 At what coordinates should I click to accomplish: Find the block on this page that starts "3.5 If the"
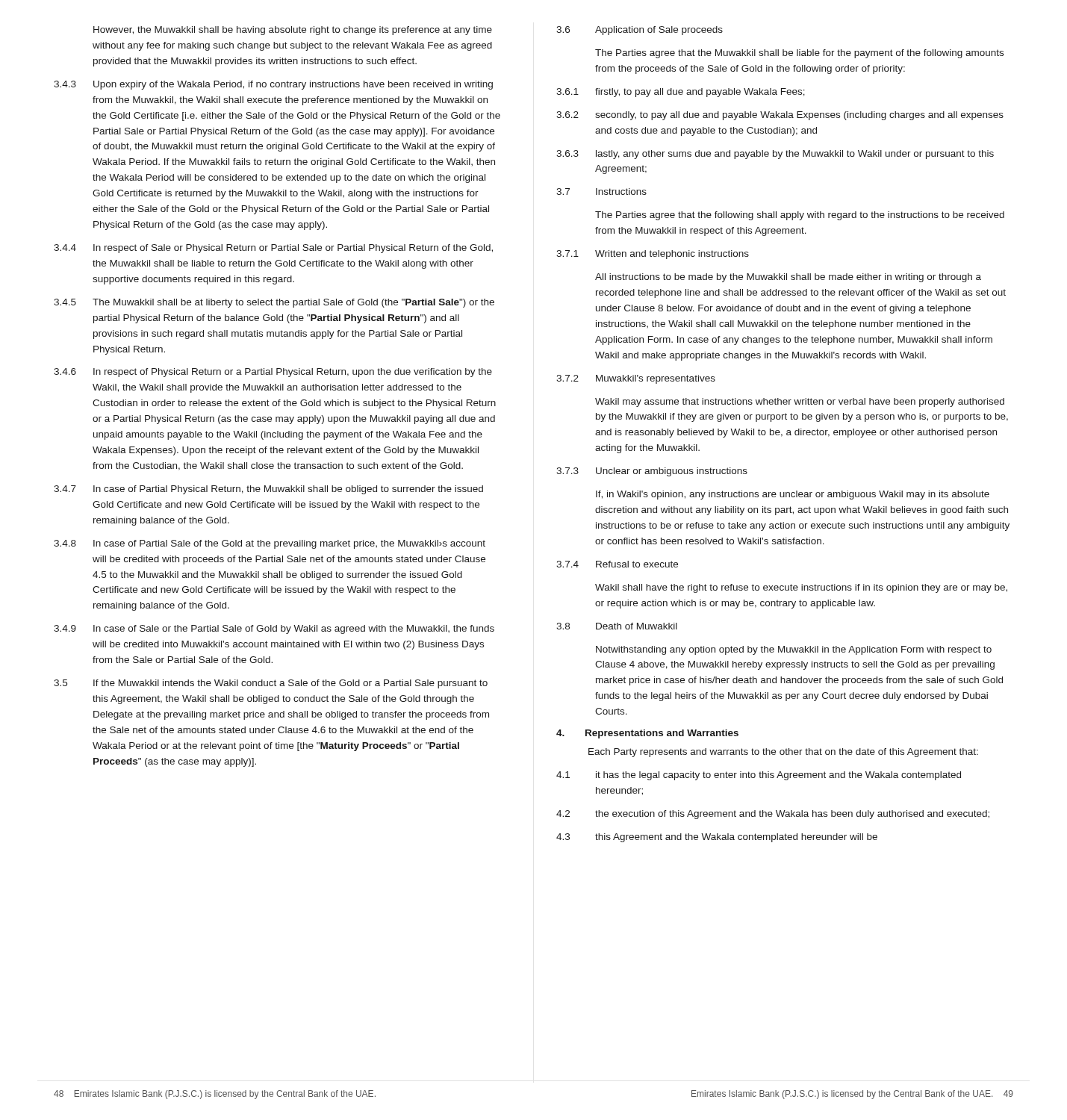coord(278,723)
